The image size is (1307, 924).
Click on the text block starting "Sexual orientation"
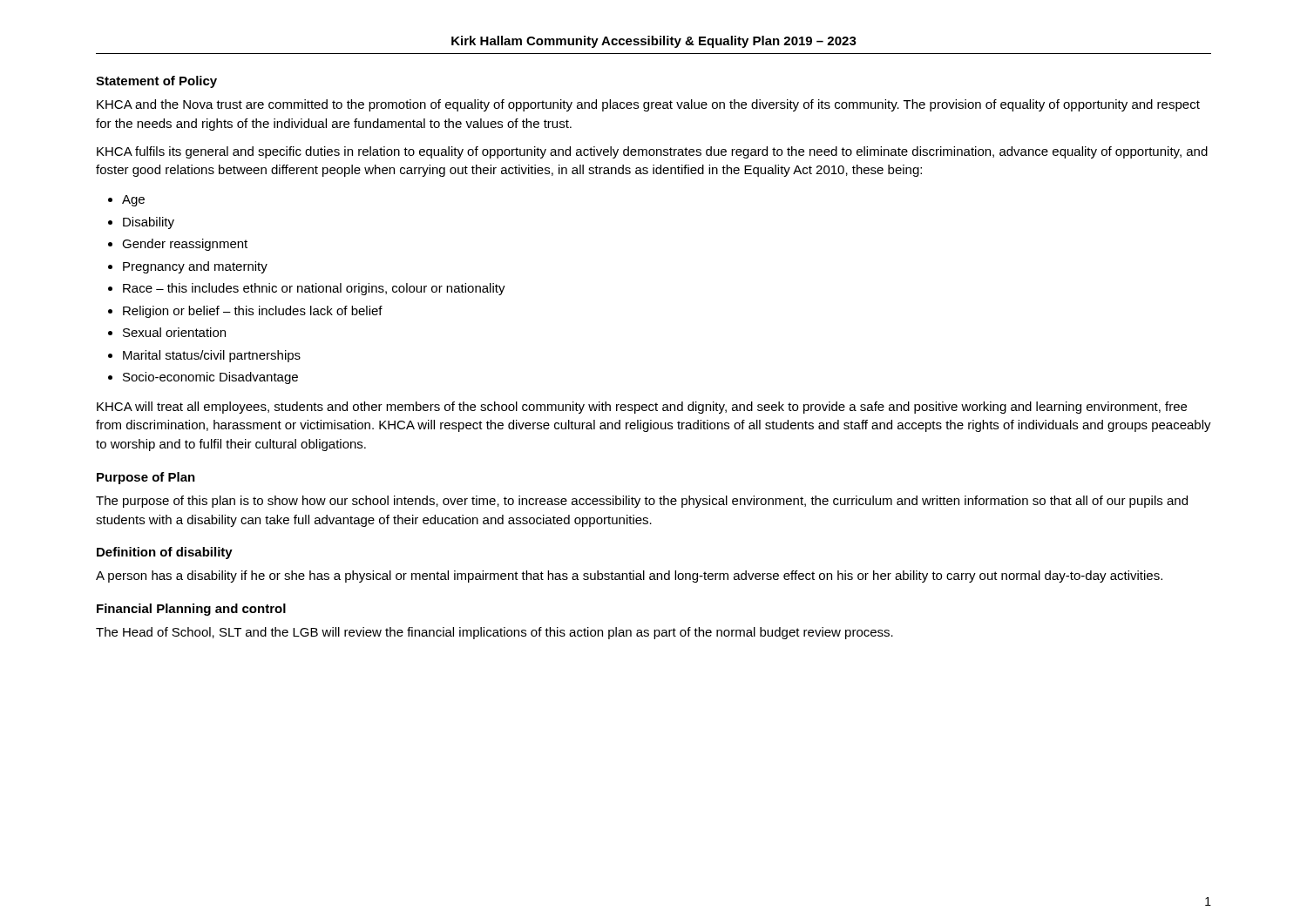click(x=174, y=332)
